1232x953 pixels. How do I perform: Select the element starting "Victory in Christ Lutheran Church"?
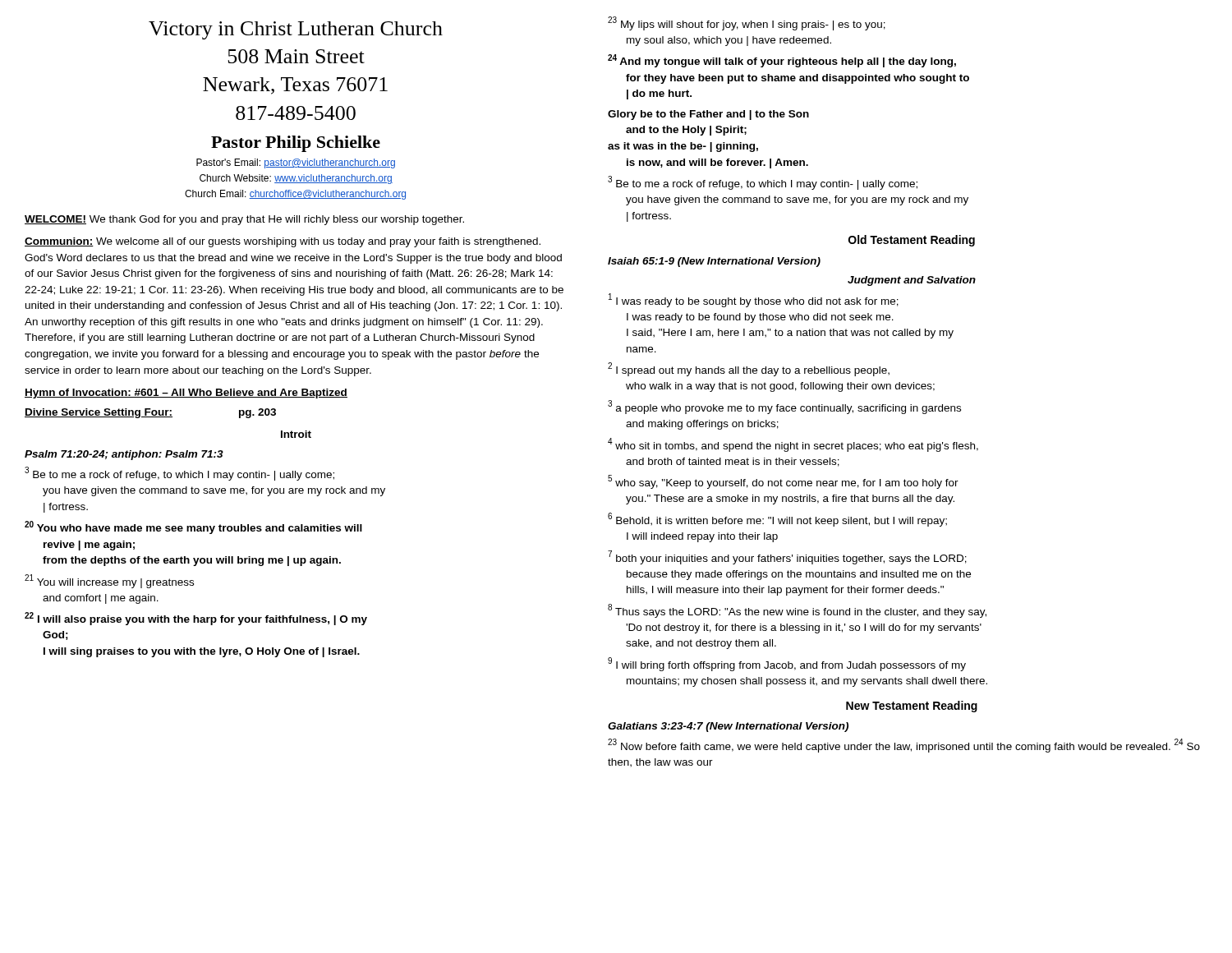(x=296, y=109)
